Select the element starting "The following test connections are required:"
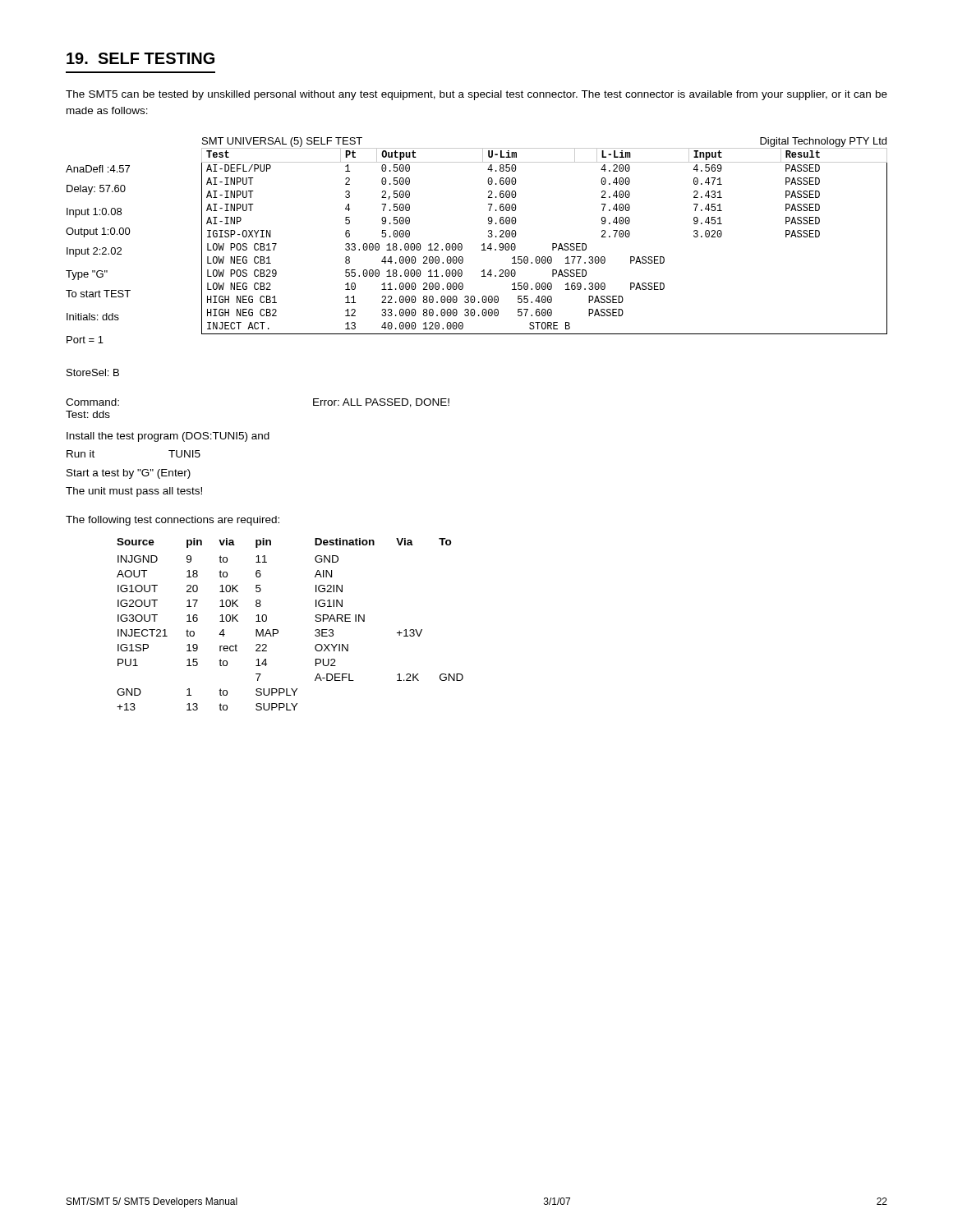The image size is (953, 1232). point(173,520)
